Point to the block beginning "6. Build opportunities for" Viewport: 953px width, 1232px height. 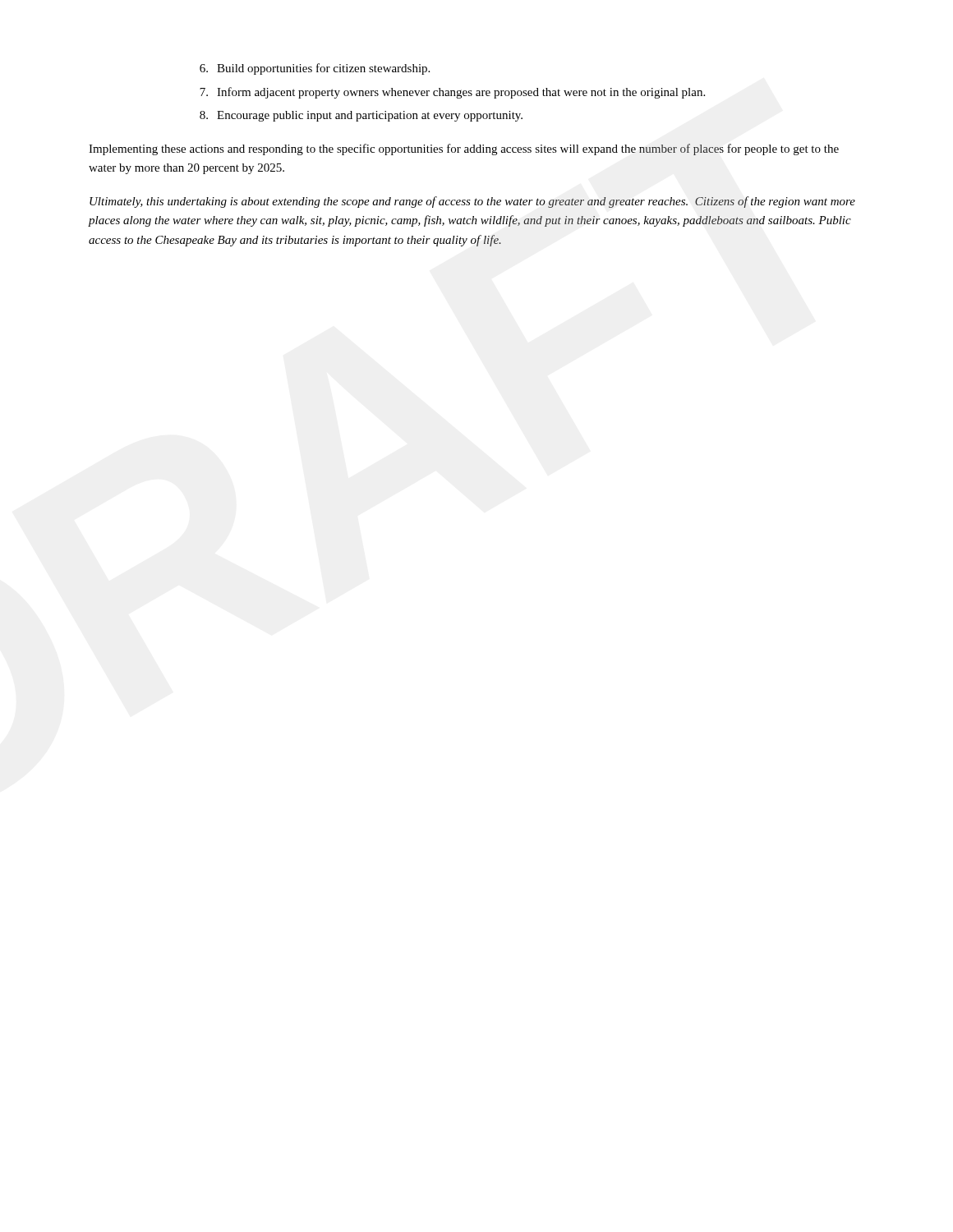coord(315,69)
